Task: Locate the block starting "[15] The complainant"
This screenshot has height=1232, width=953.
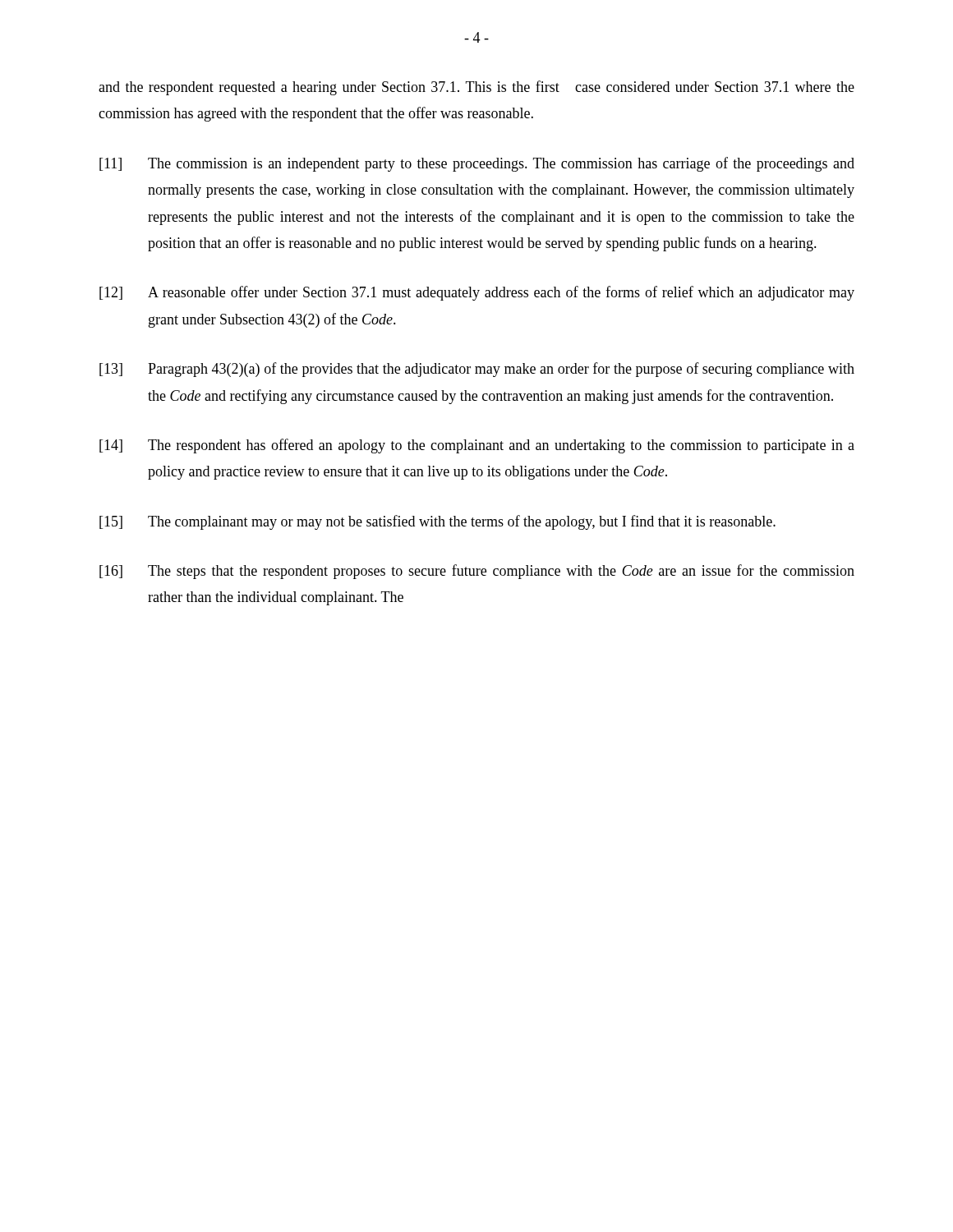Action: 476,522
